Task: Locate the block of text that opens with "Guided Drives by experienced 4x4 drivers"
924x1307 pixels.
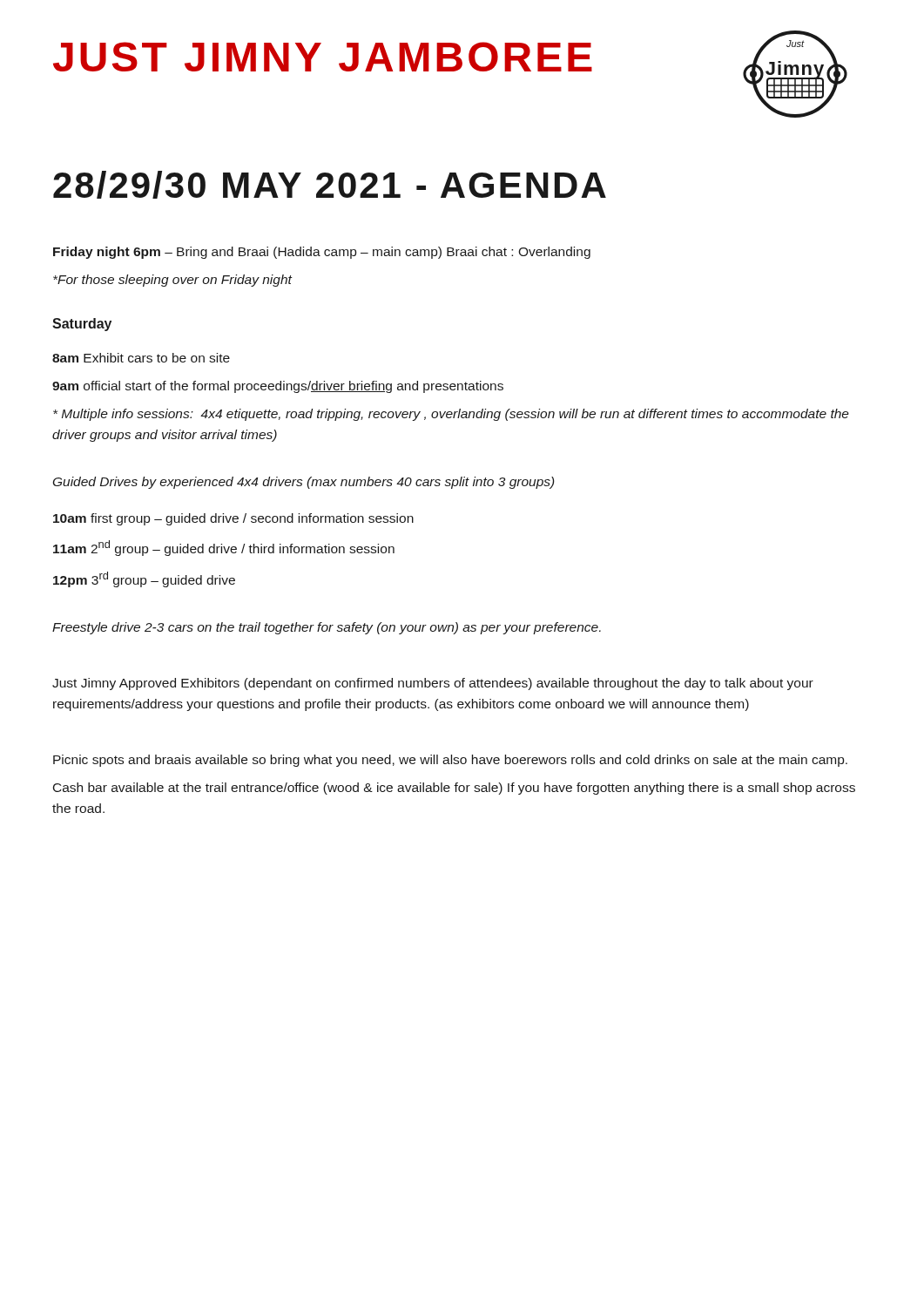Action: [x=304, y=482]
